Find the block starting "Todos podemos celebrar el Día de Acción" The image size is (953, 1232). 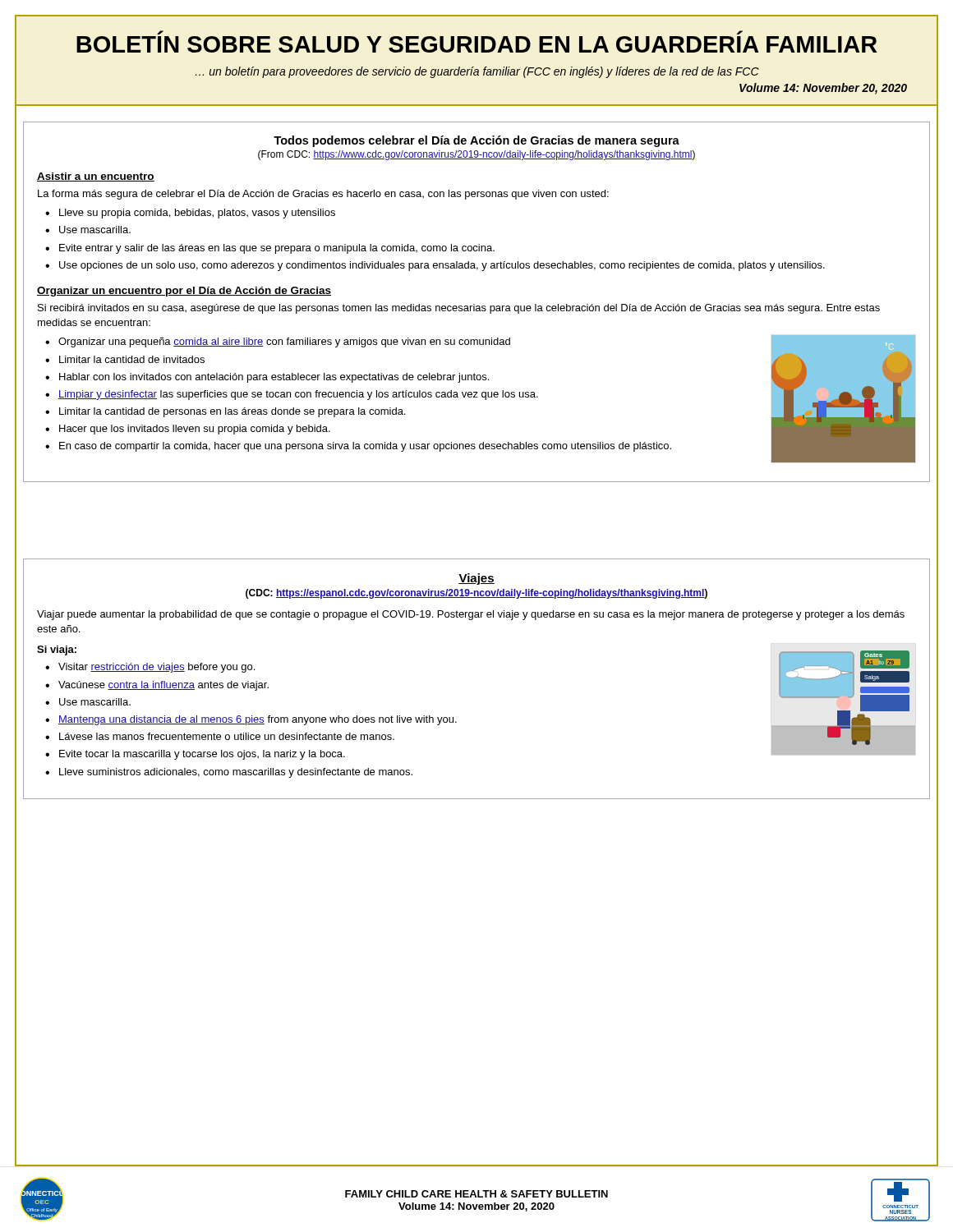pyautogui.click(x=476, y=147)
